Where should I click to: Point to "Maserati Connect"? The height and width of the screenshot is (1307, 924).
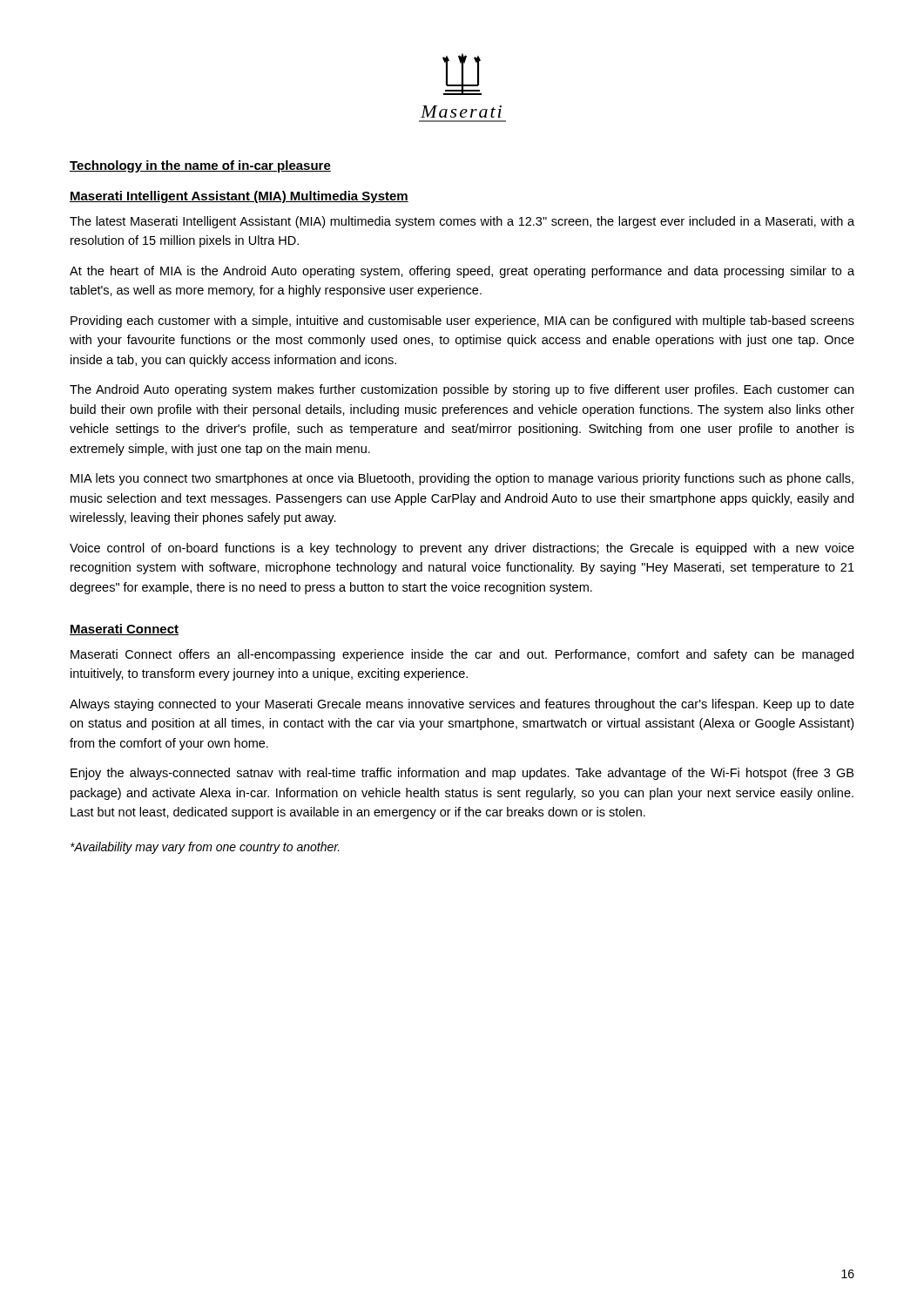[x=124, y=629]
